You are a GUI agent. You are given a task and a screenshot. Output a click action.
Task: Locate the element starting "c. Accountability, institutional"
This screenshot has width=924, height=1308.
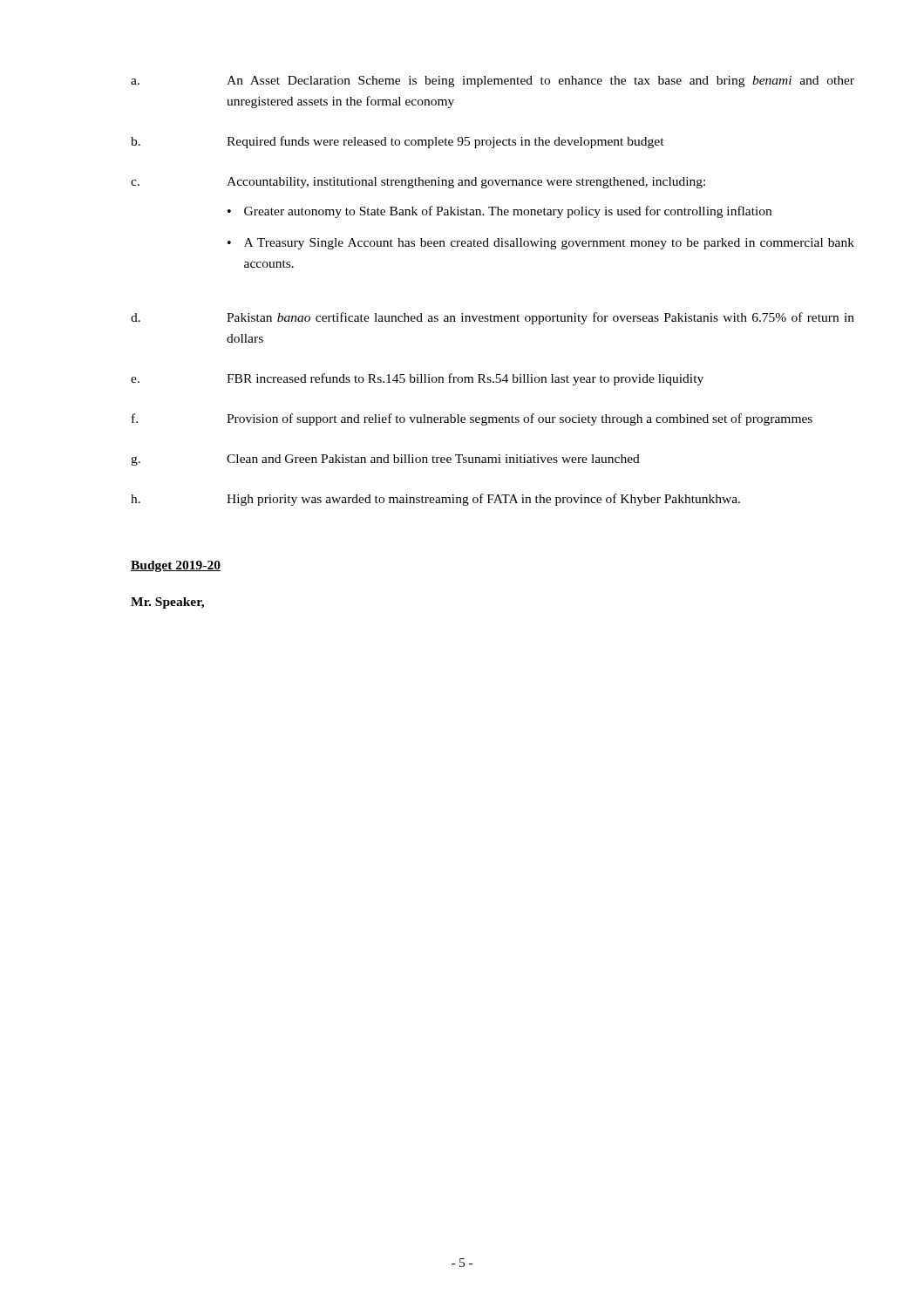pos(492,229)
